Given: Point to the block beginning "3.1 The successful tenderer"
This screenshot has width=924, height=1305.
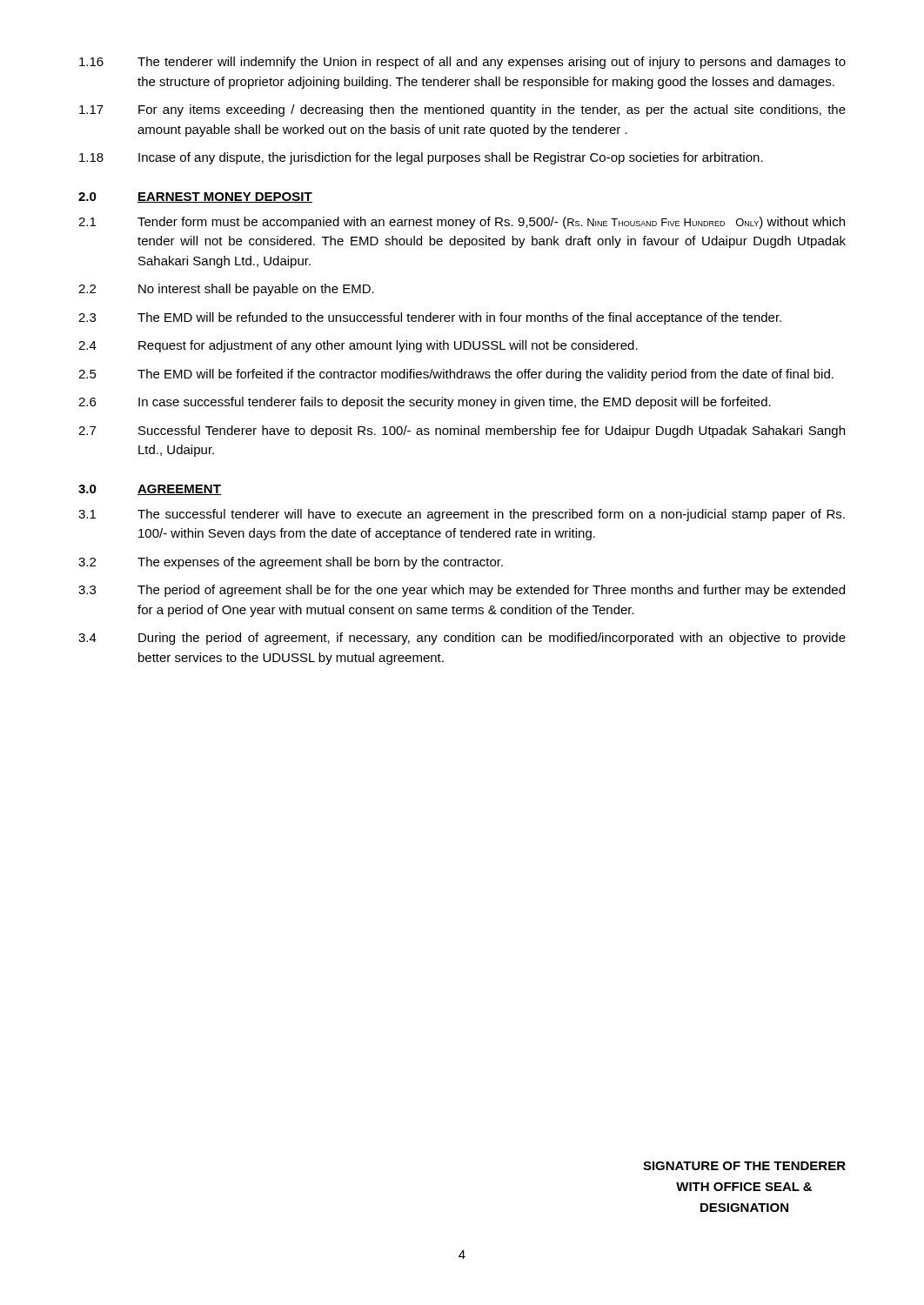Looking at the screenshot, I should click(462, 524).
